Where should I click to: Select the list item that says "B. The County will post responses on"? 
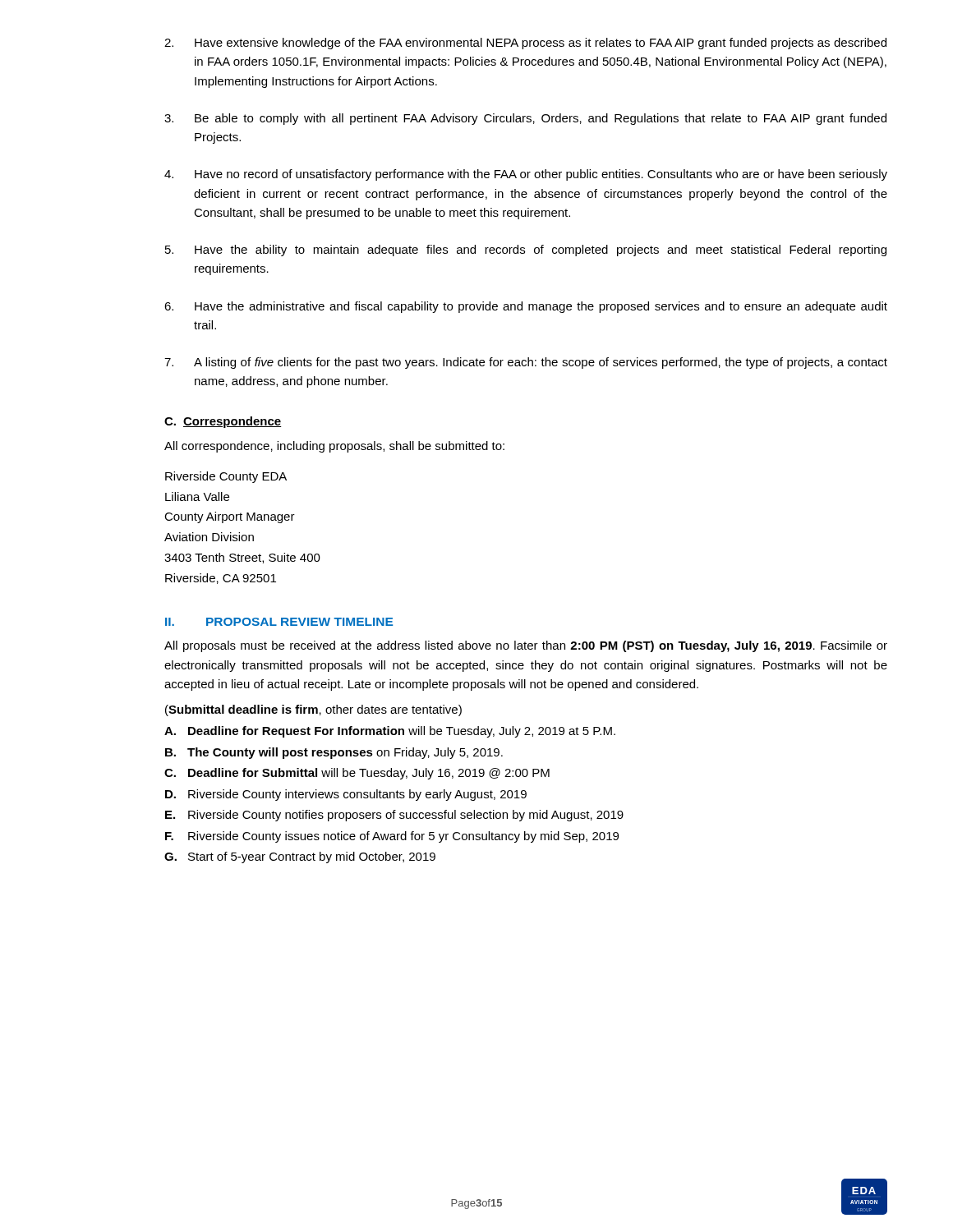[334, 753]
